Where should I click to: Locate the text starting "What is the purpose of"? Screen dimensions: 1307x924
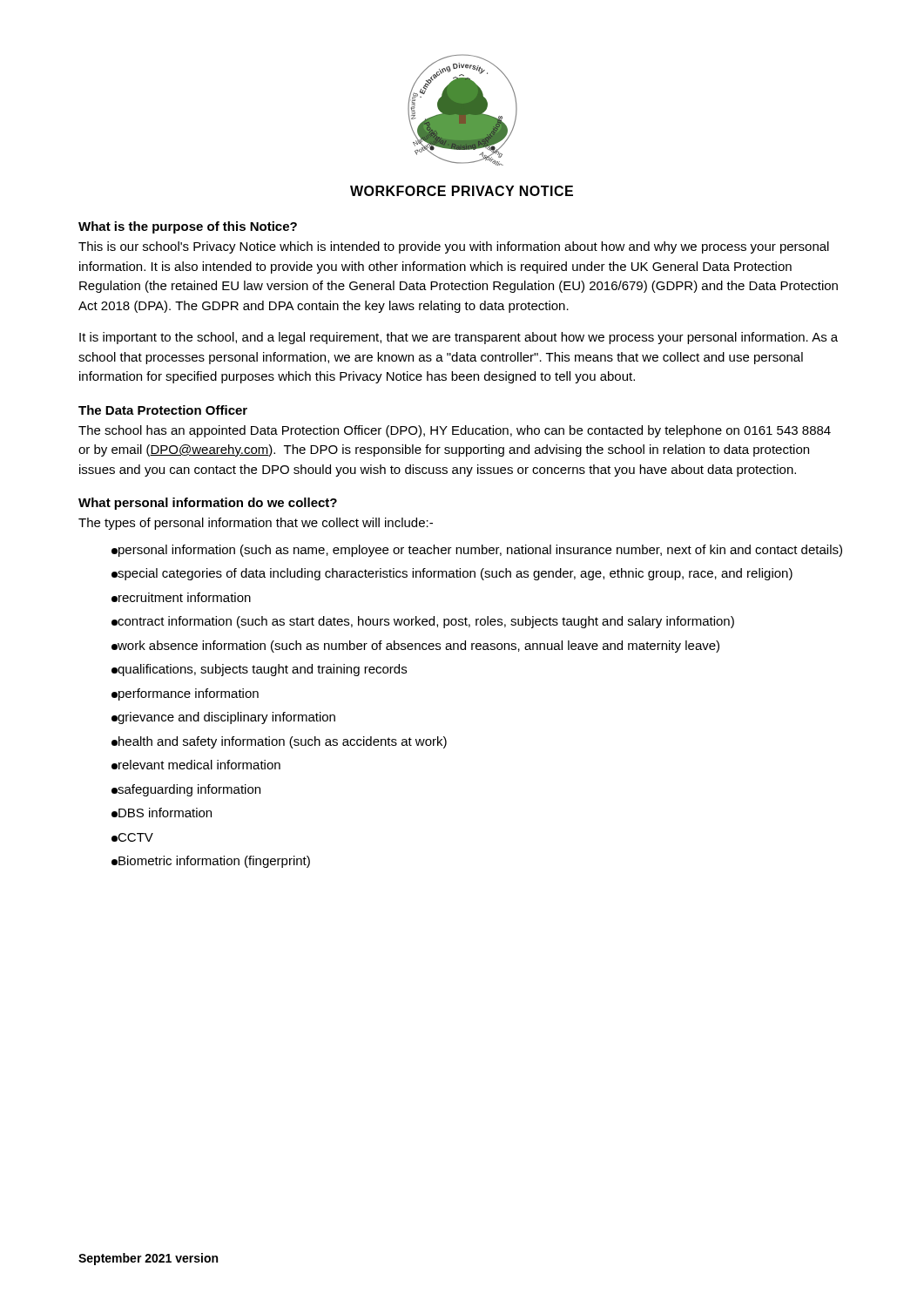click(x=188, y=226)
